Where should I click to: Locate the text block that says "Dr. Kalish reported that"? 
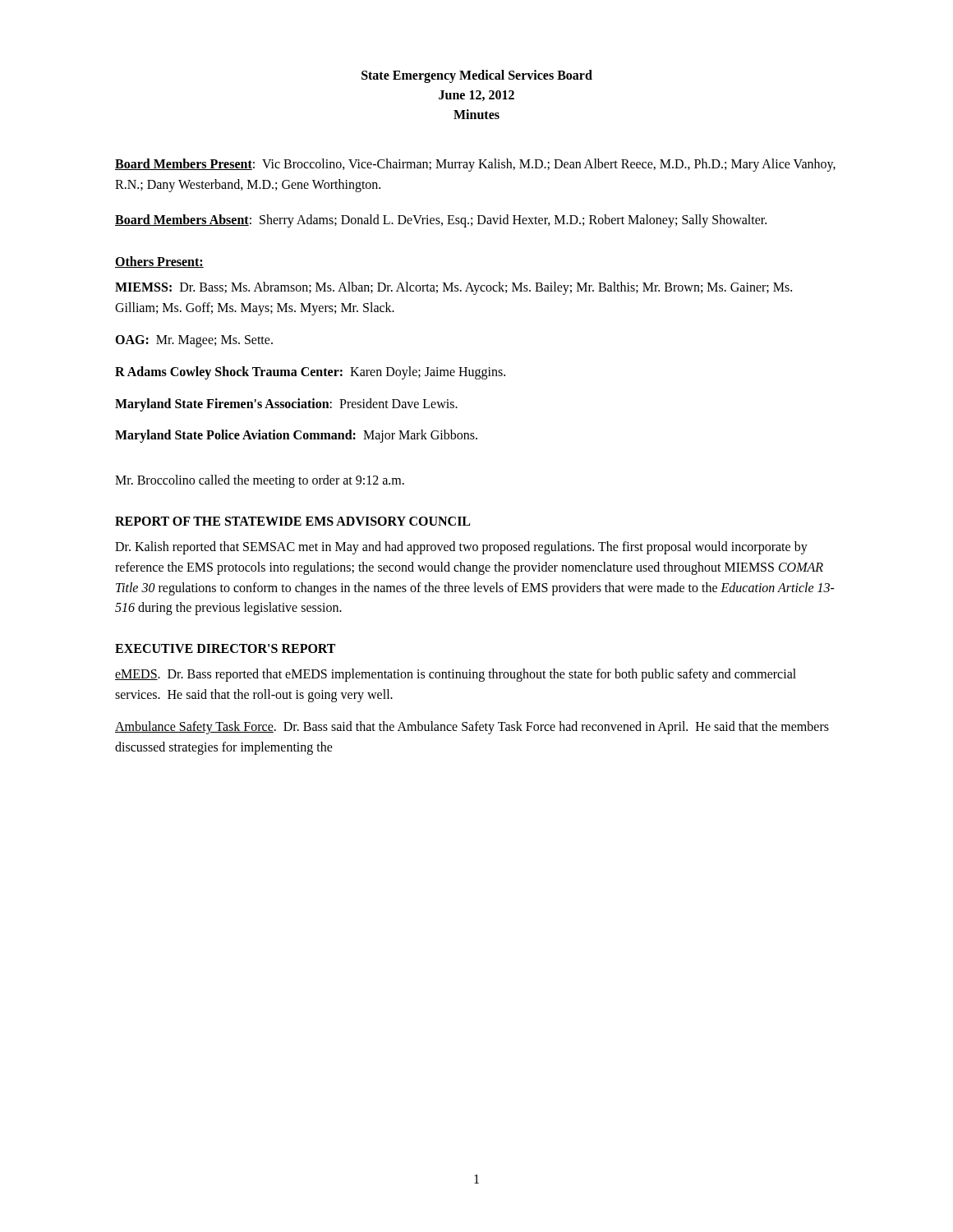coord(475,577)
